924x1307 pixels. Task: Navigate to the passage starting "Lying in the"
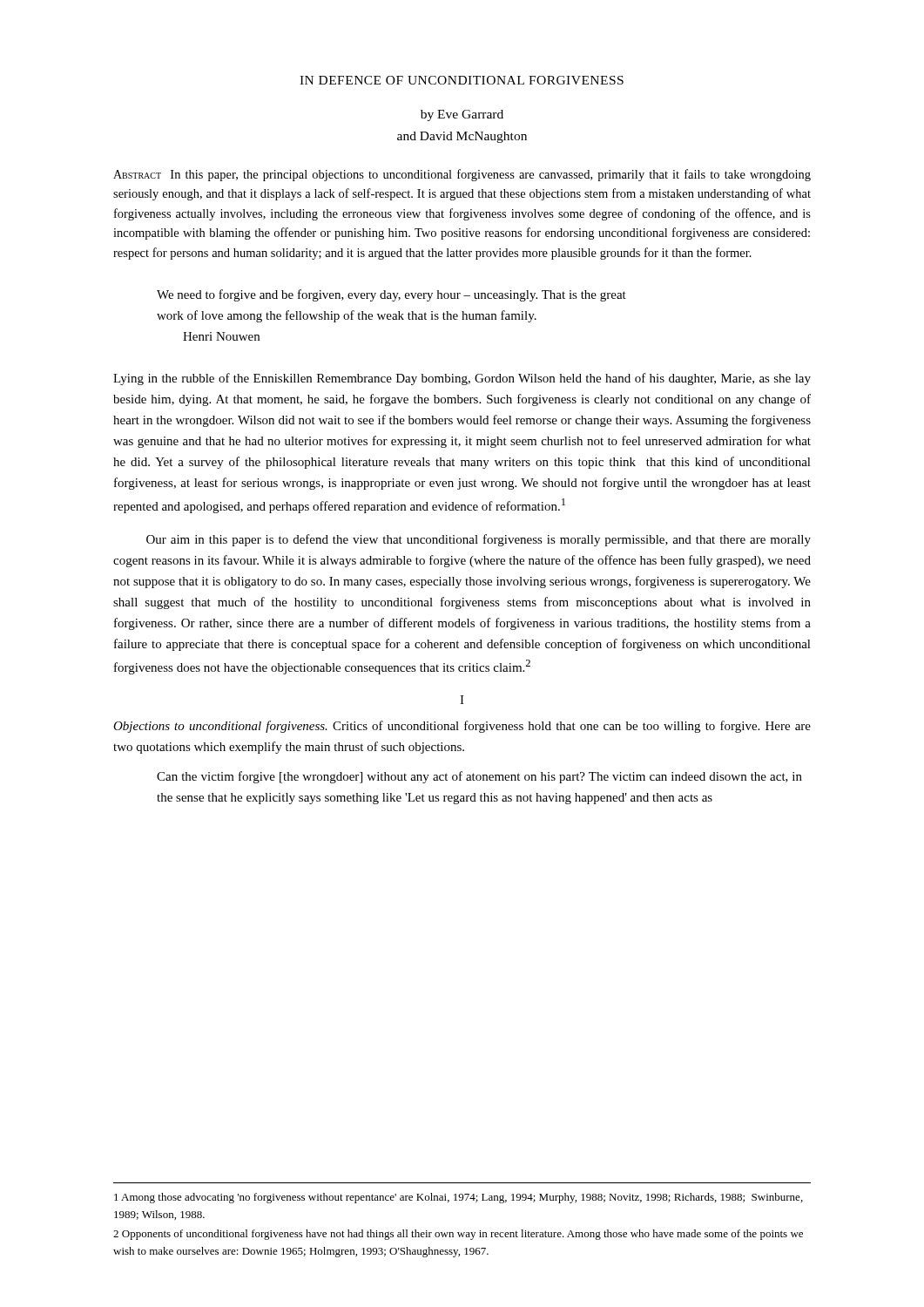[462, 442]
